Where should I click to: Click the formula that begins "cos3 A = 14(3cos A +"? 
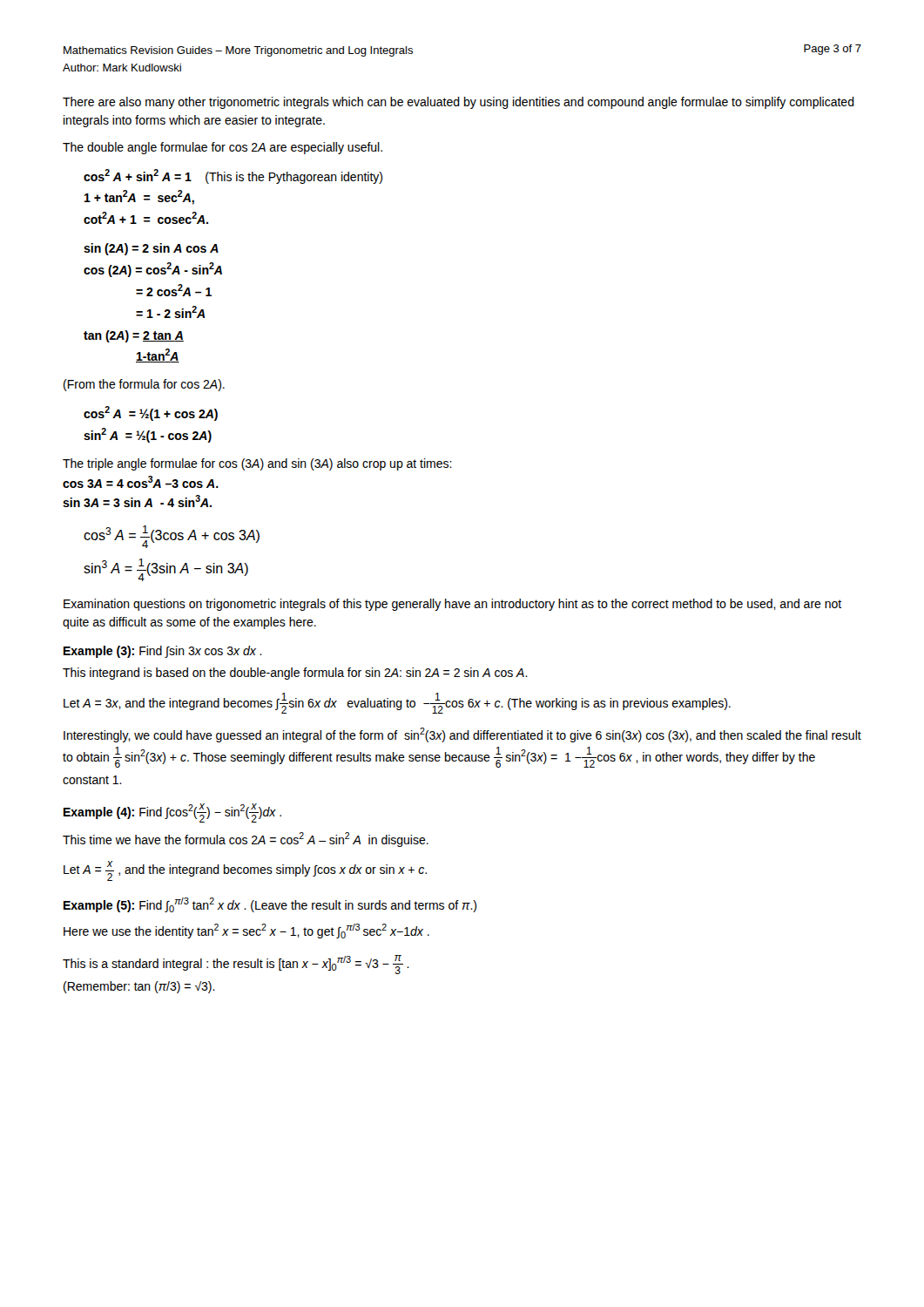[x=172, y=537]
